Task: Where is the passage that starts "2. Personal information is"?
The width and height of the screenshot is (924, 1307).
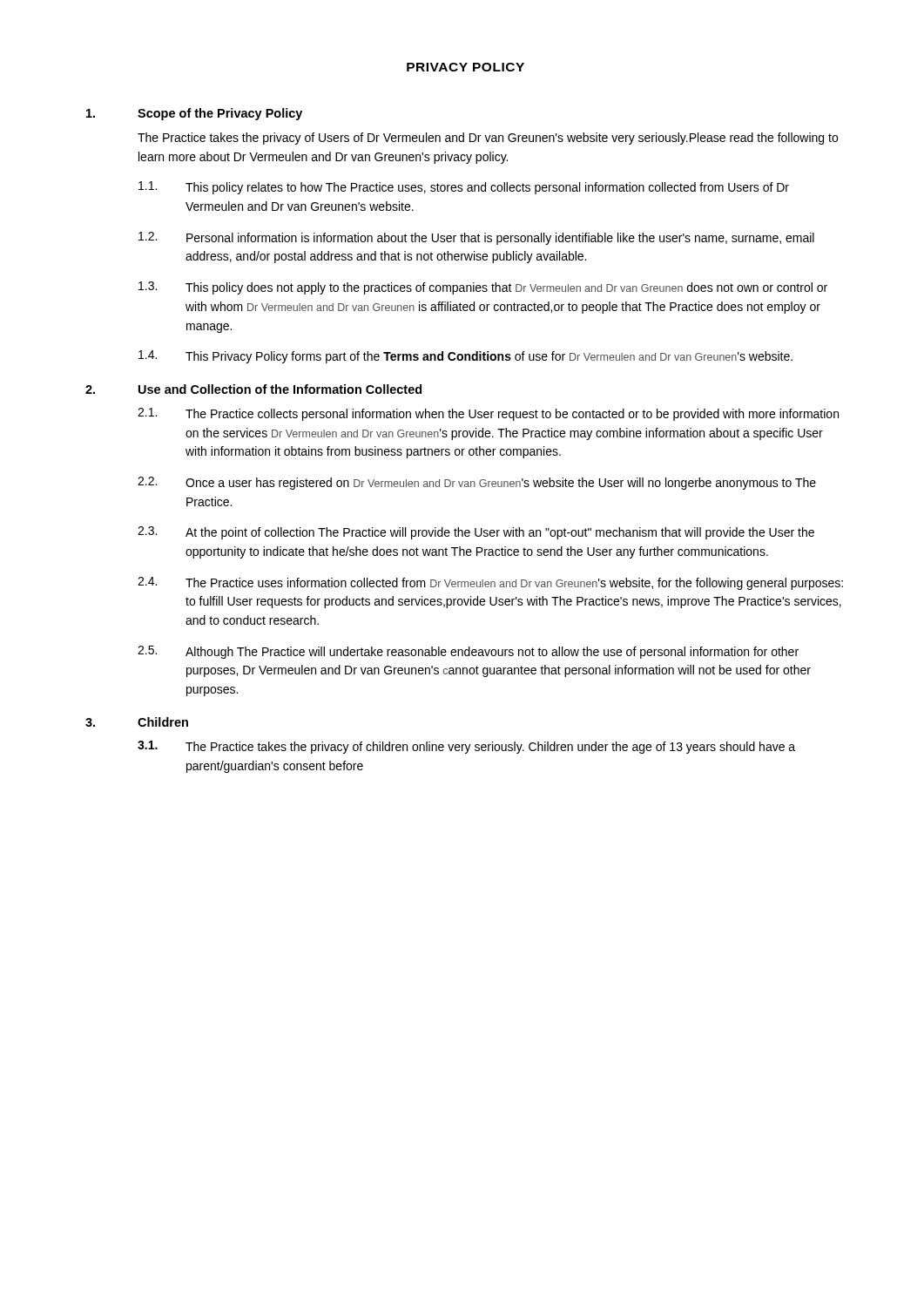Action: coord(492,248)
